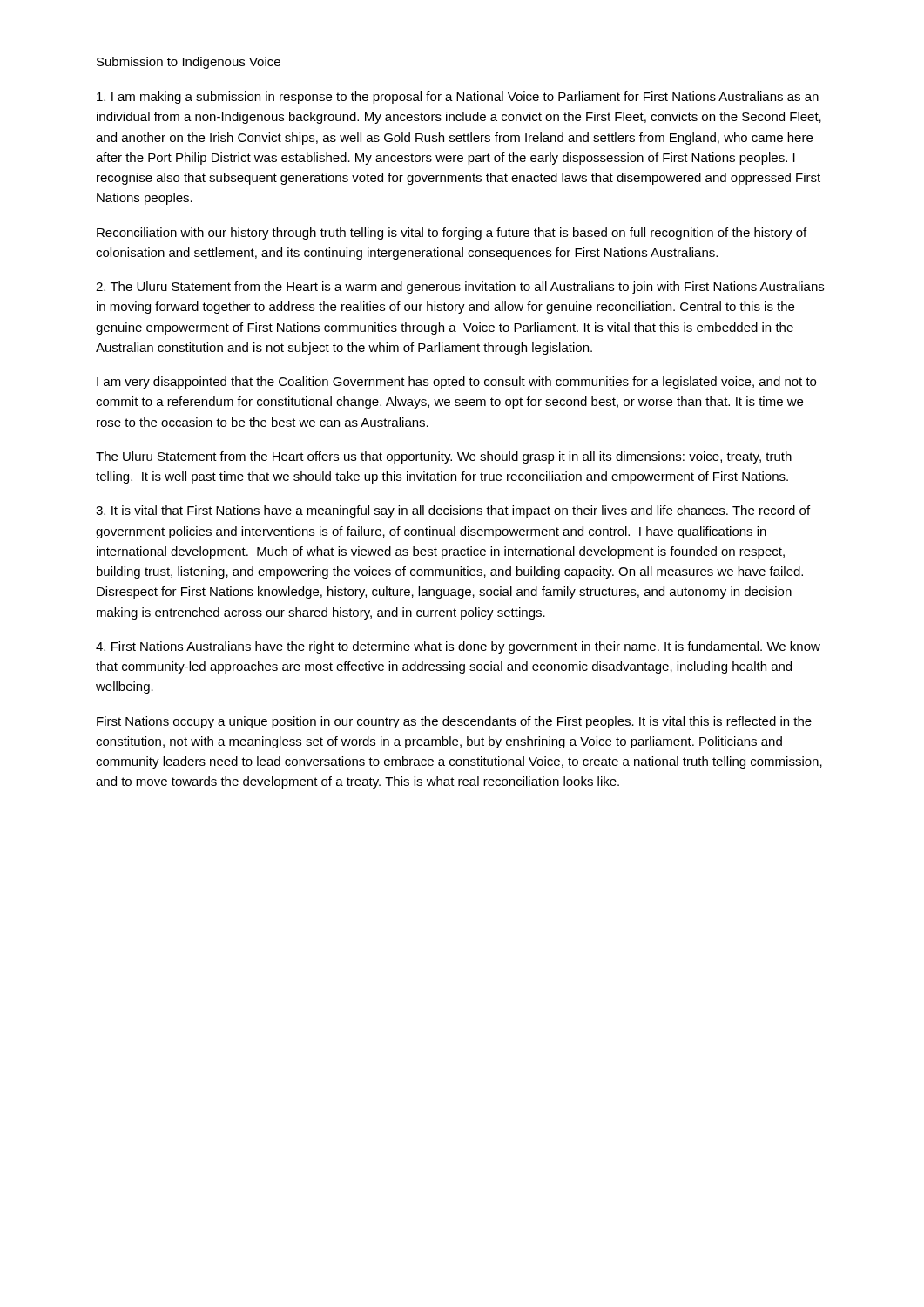924x1307 pixels.
Task: Locate the block starting "First Nations Australians have"
Action: tap(458, 666)
